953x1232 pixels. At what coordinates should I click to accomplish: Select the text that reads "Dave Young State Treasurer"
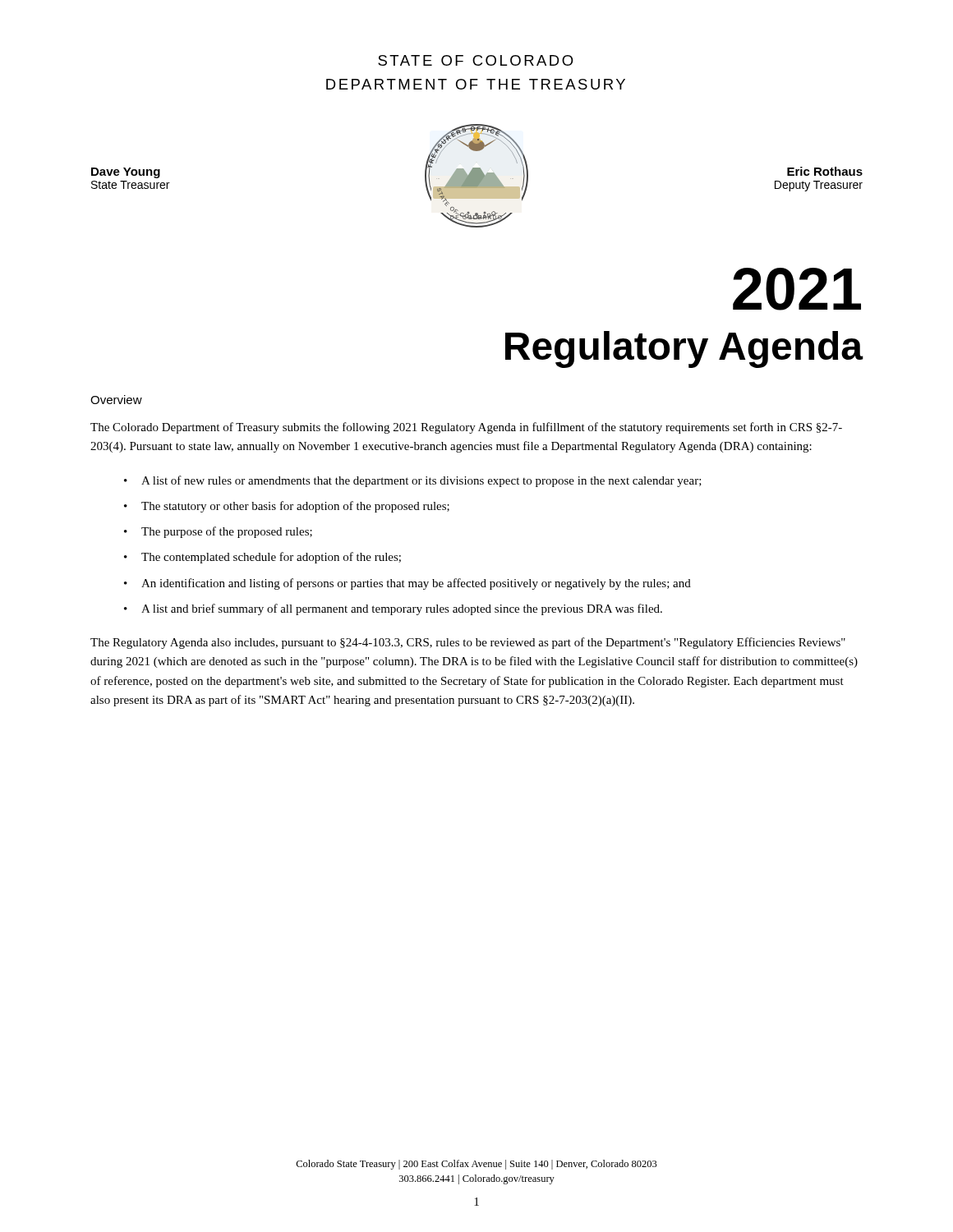point(126,173)
